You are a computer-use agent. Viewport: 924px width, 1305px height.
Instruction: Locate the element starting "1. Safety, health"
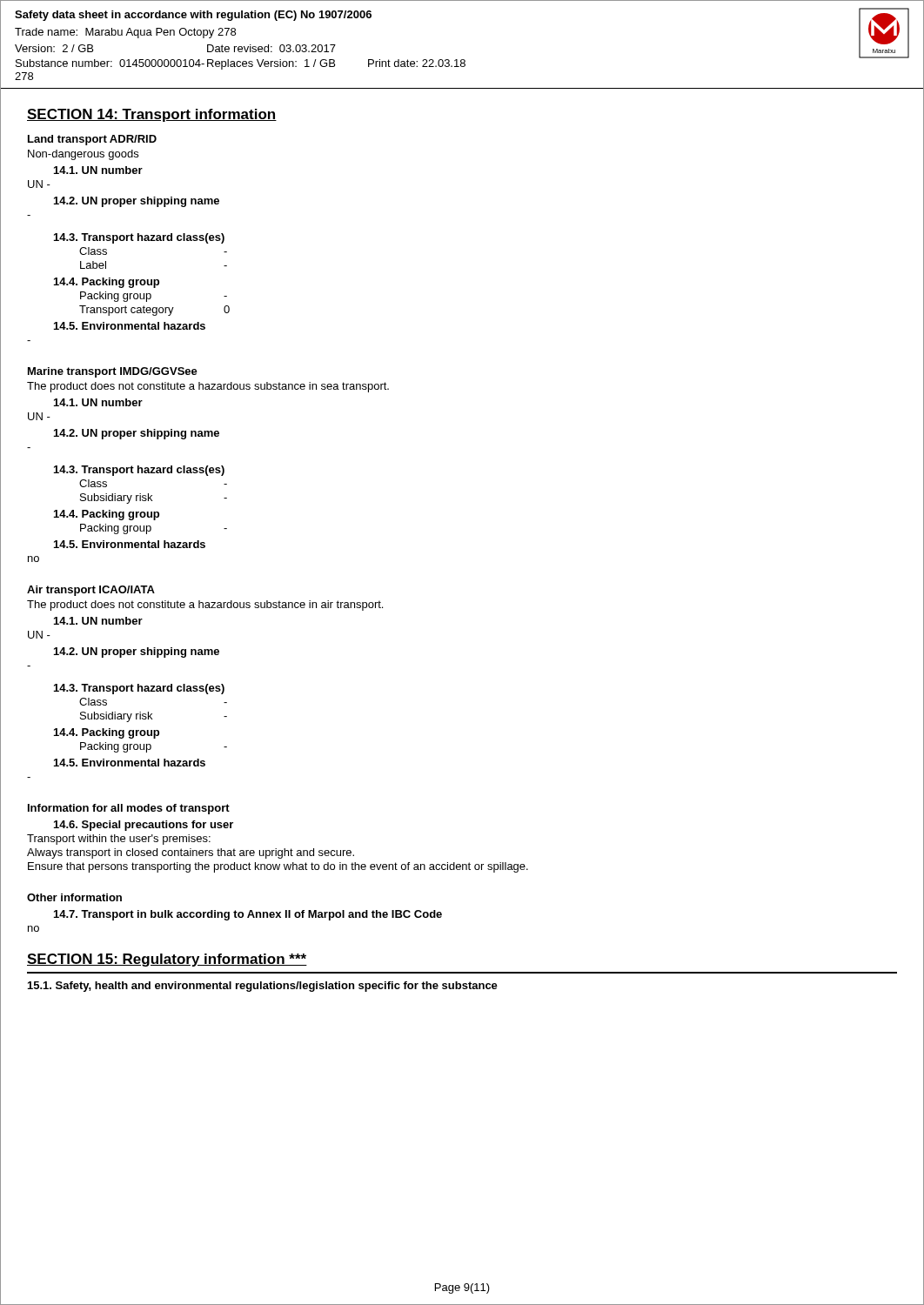262,985
